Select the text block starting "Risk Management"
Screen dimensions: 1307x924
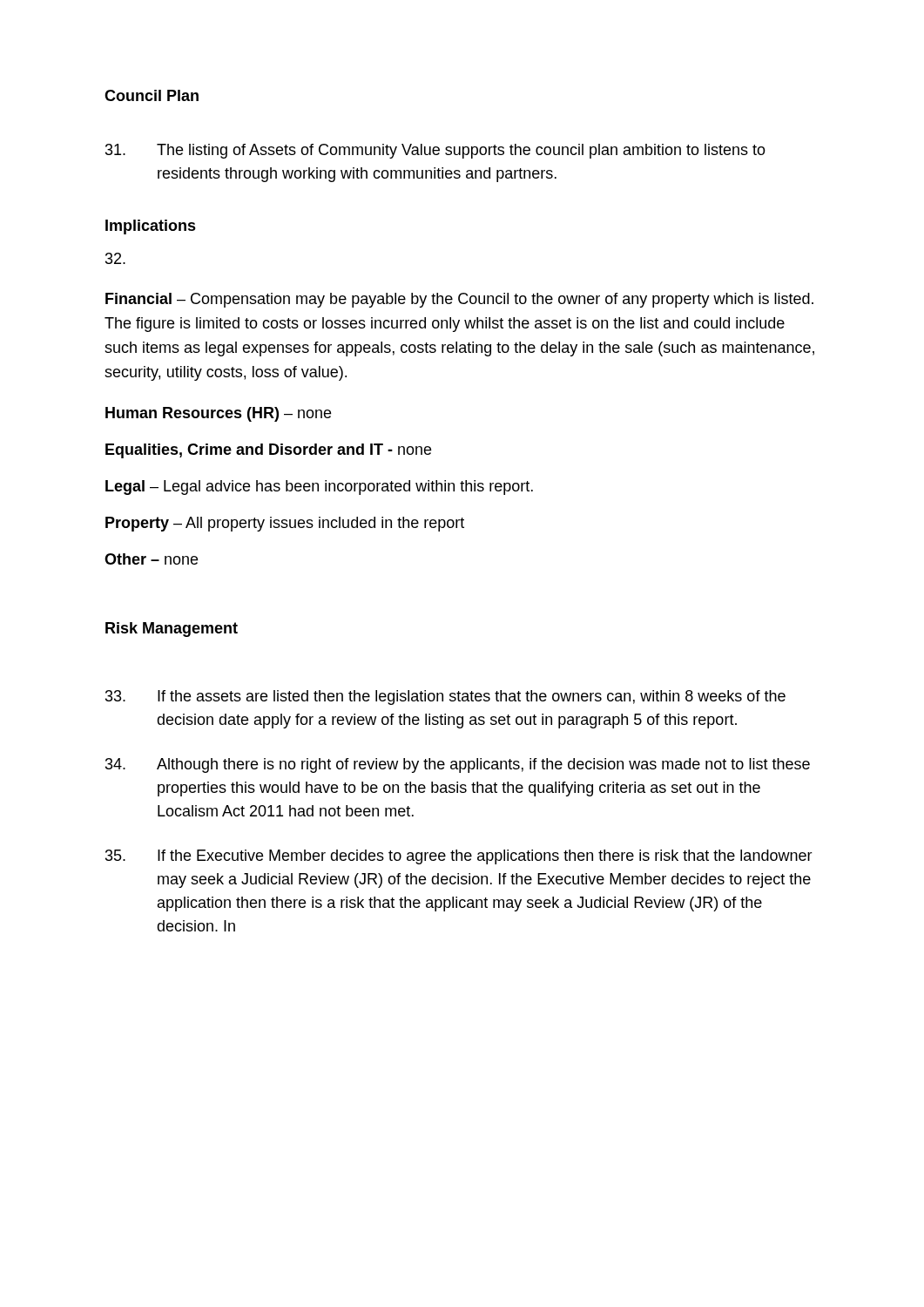(x=171, y=628)
